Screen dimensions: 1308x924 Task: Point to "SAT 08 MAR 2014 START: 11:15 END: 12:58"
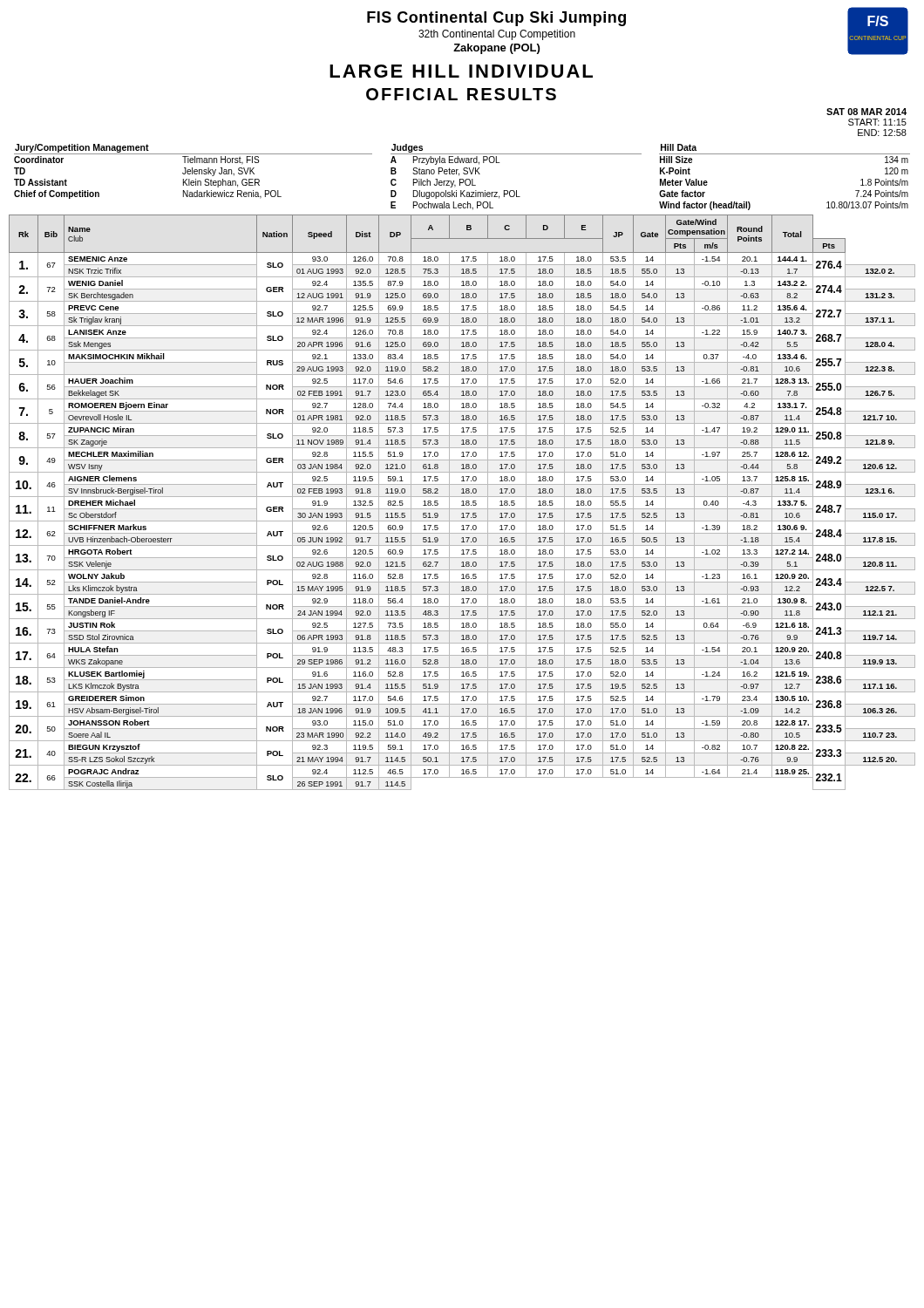[x=866, y=122]
